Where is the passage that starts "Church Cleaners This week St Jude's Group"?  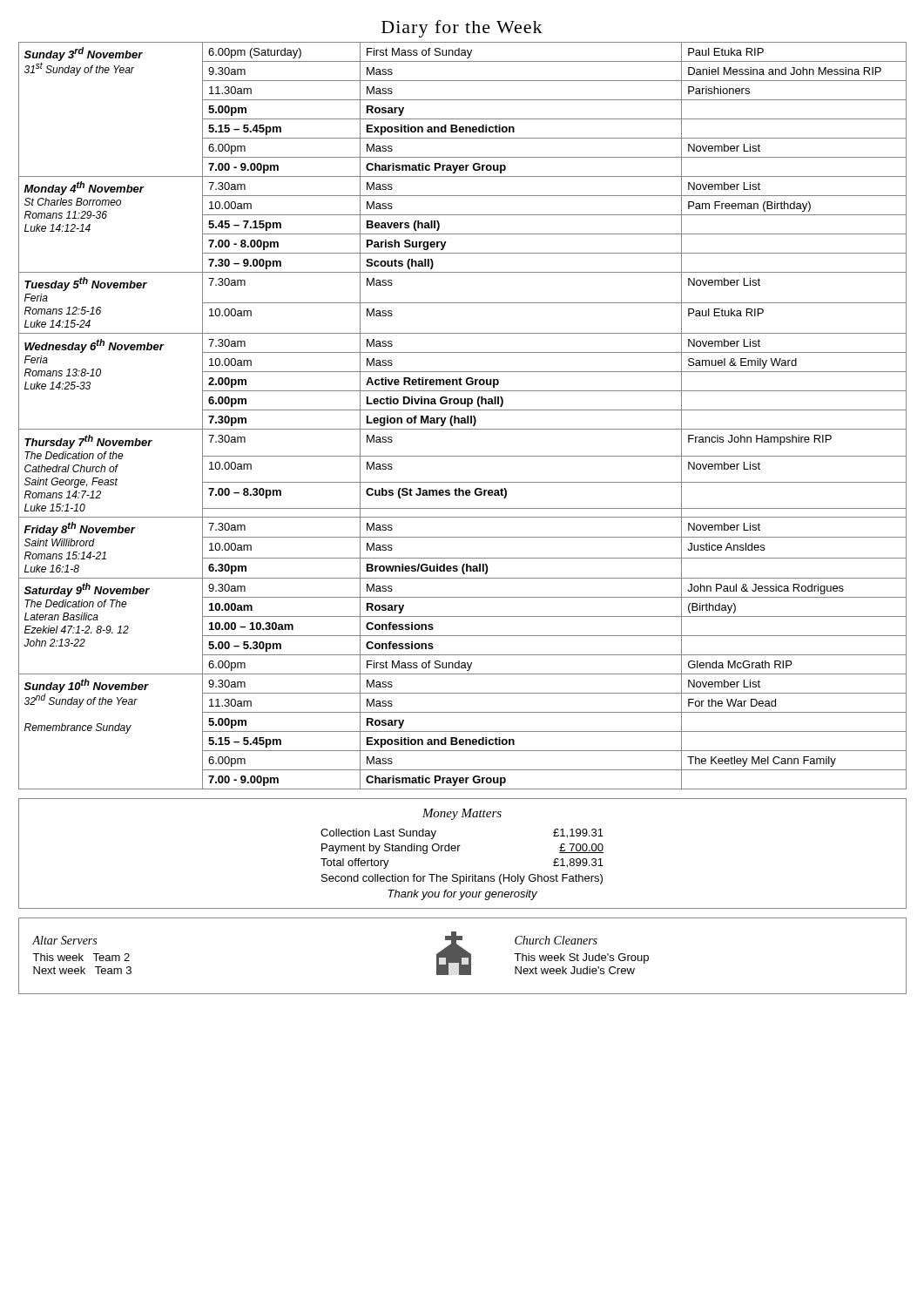[x=556, y=940]
